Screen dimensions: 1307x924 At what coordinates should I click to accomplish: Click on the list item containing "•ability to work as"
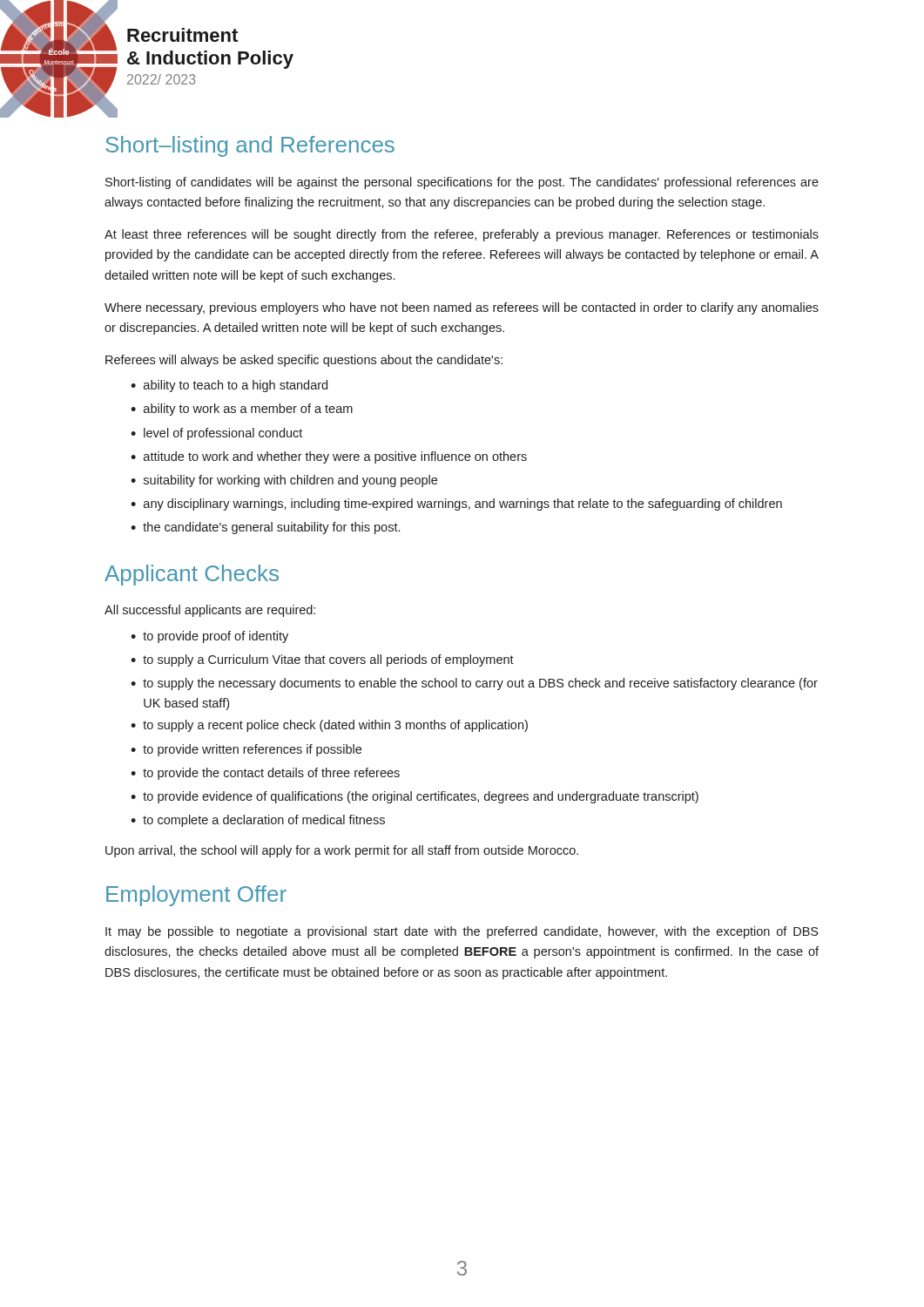[242, 410]
